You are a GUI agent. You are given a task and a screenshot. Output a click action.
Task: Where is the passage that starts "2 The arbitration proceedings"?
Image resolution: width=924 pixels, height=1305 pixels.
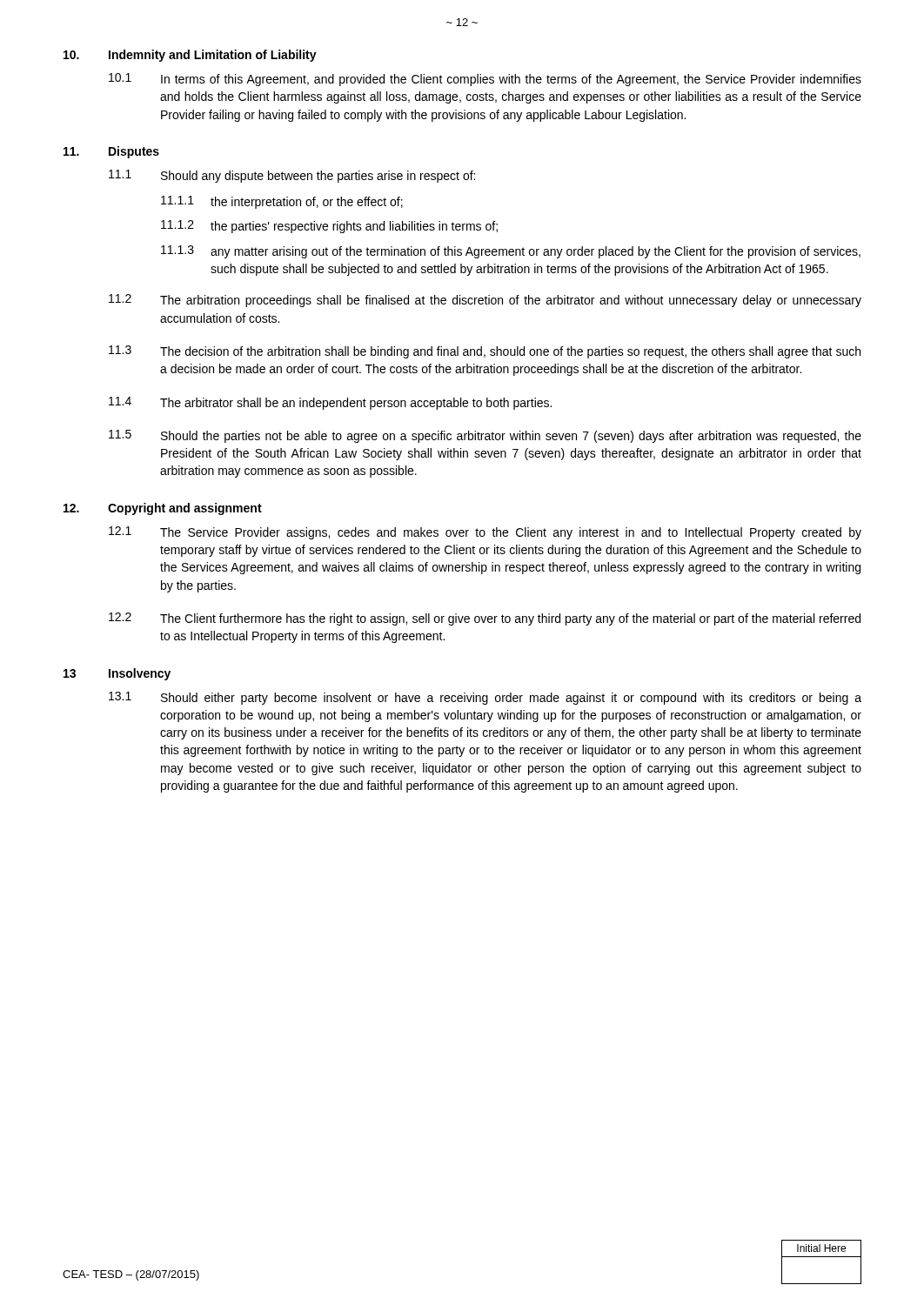coord(485,309)
